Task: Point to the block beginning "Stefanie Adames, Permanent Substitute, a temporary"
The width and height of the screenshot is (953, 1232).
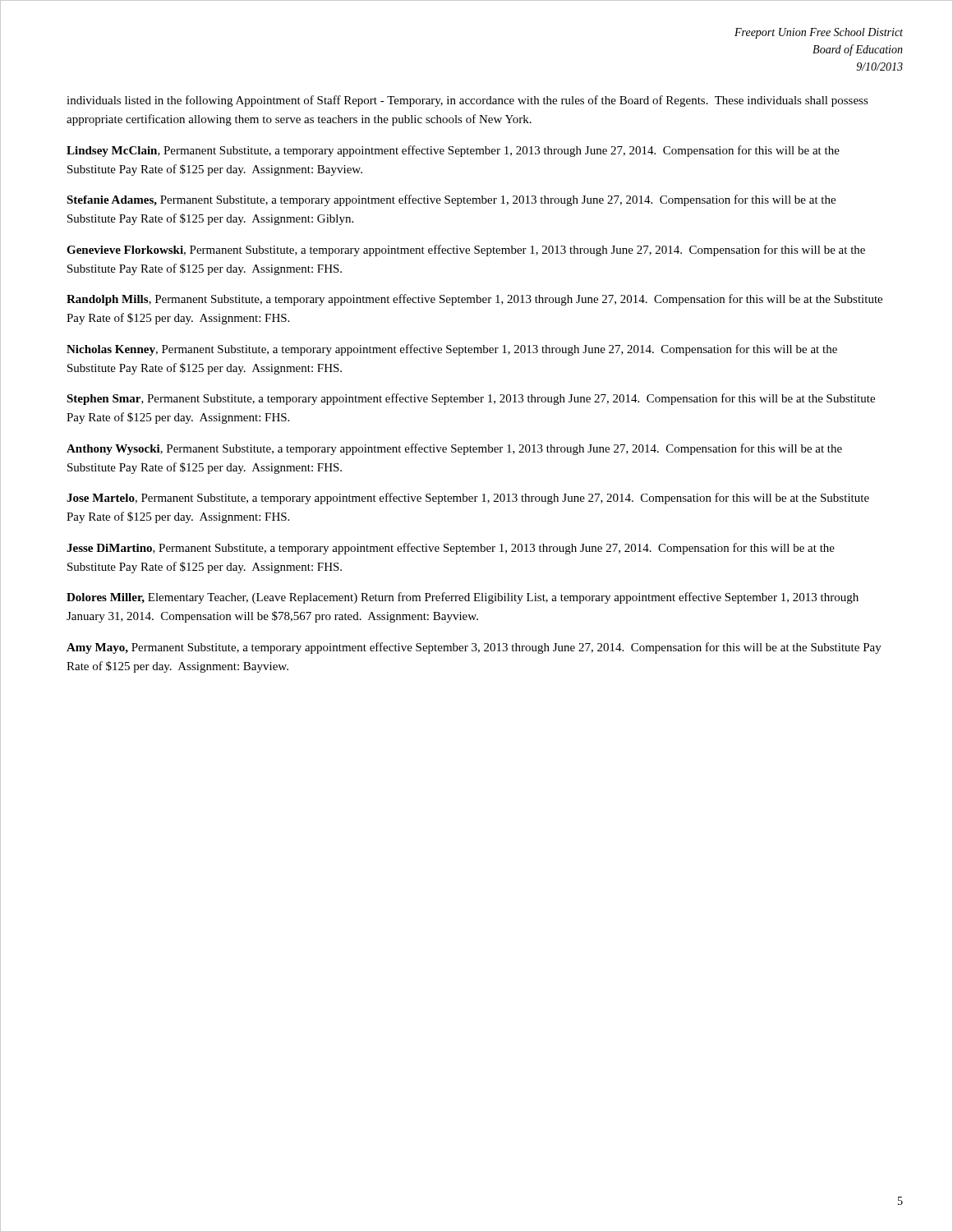Action: pyautogui.click(x=451, y=209)
